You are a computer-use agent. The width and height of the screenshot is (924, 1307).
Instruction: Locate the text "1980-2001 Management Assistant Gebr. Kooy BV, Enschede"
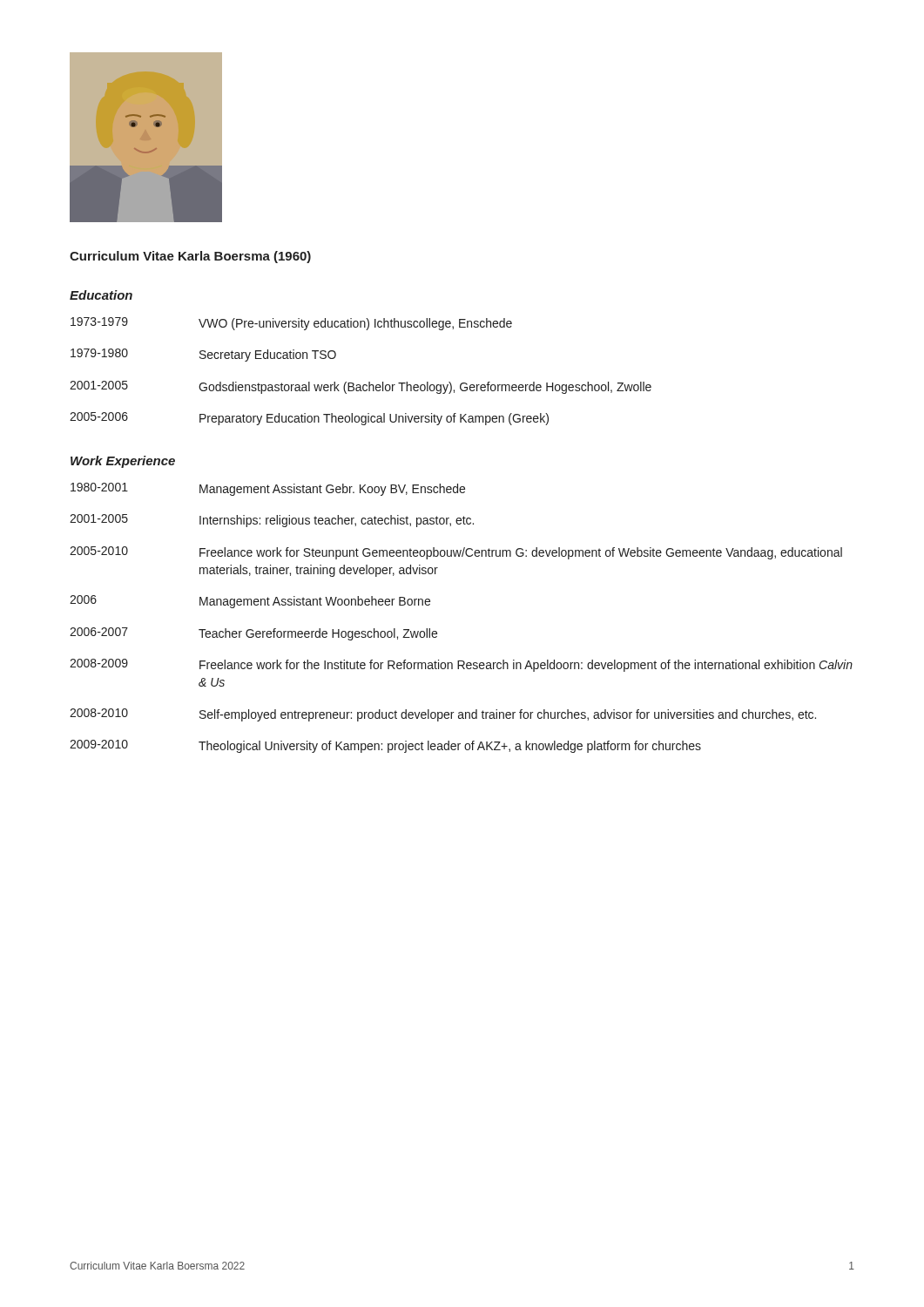[462, 489]
